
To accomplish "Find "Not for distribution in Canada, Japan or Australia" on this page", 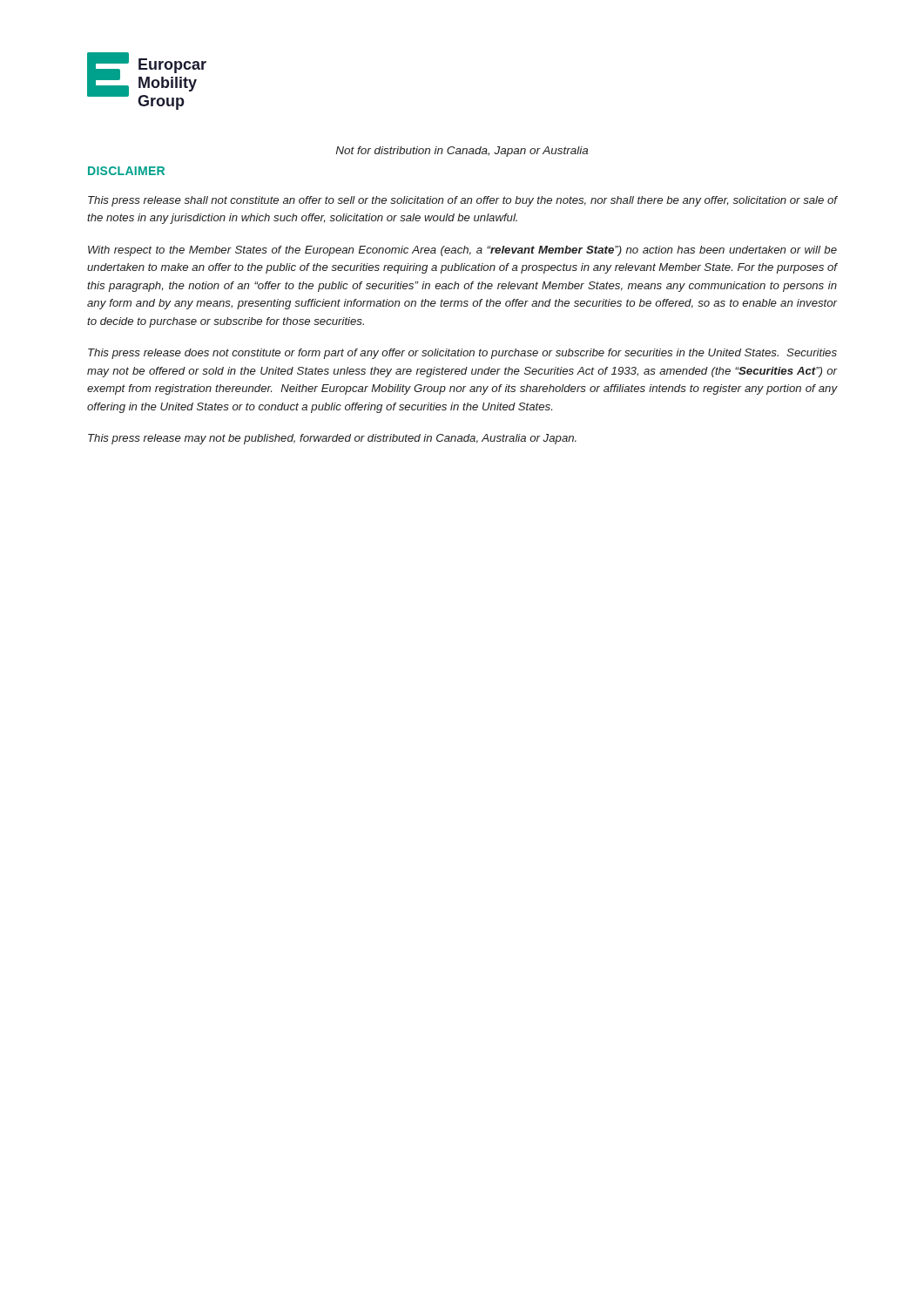I will click(x=462, y=150).
